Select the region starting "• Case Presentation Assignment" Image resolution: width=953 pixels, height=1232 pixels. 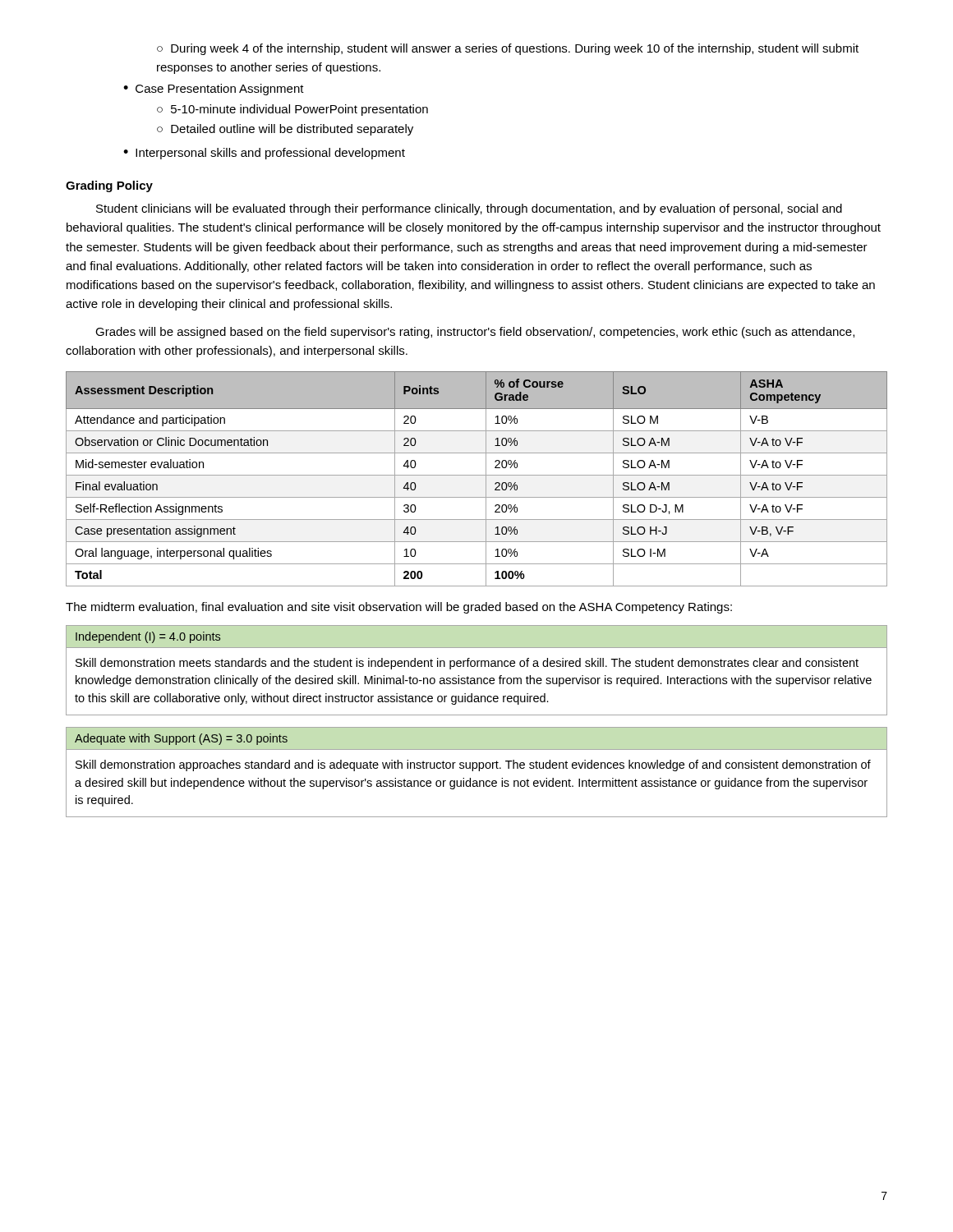pyautogui.click(x=213, y=89)
